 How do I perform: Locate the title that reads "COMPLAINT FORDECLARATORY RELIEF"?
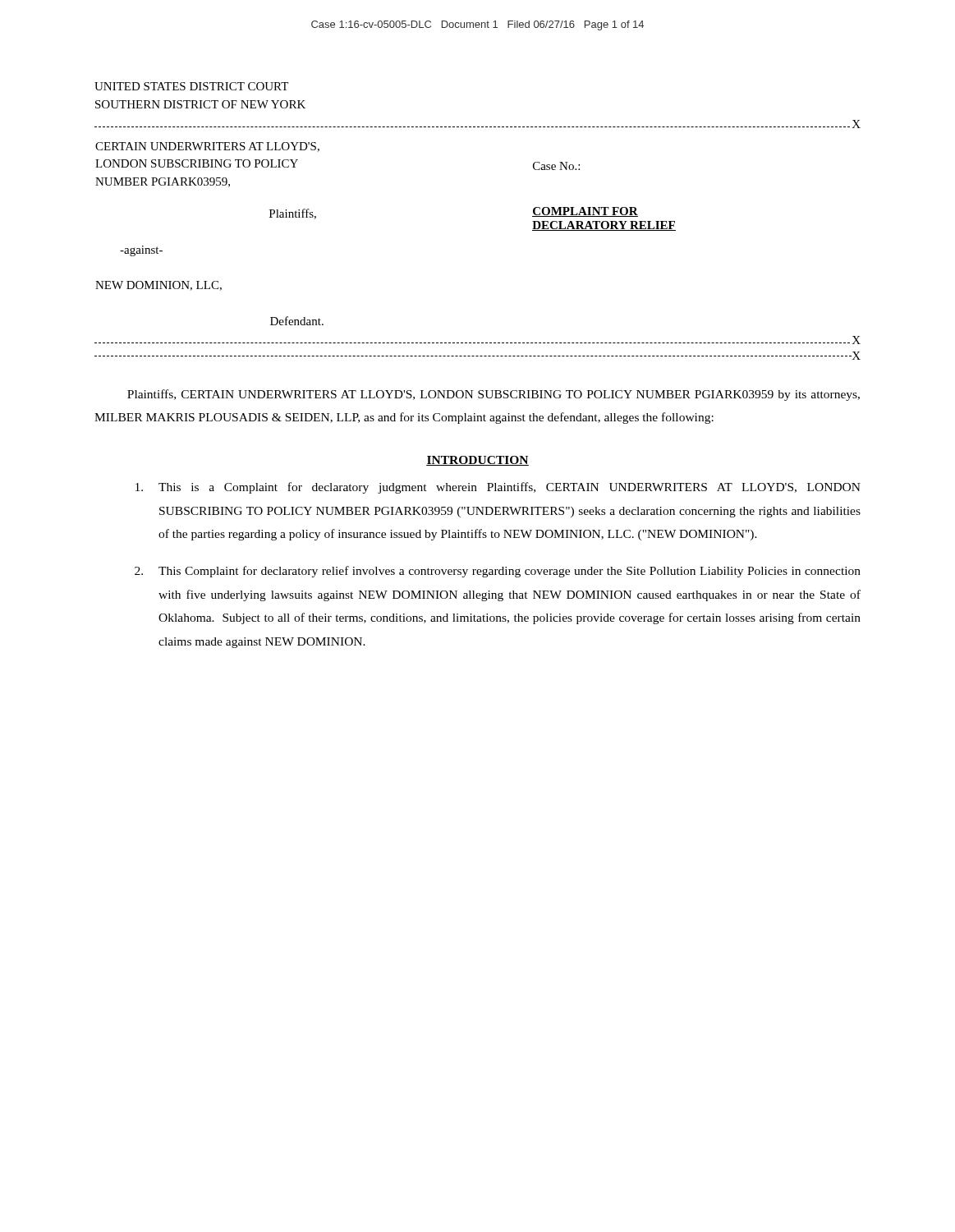click(x=604, y=218)
